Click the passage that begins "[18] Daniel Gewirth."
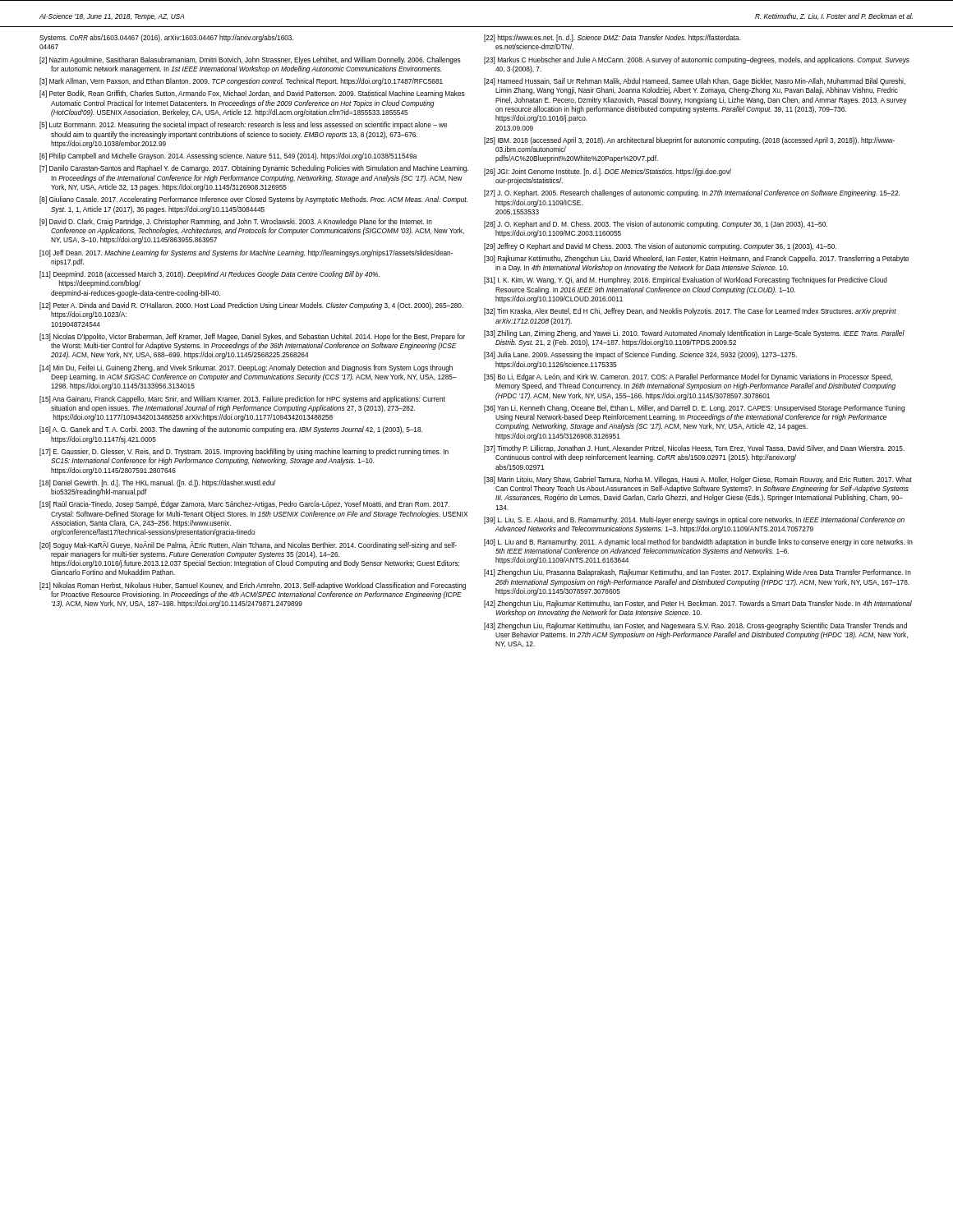The height and width of the screenshot is (1232, 953). [157, 487]
